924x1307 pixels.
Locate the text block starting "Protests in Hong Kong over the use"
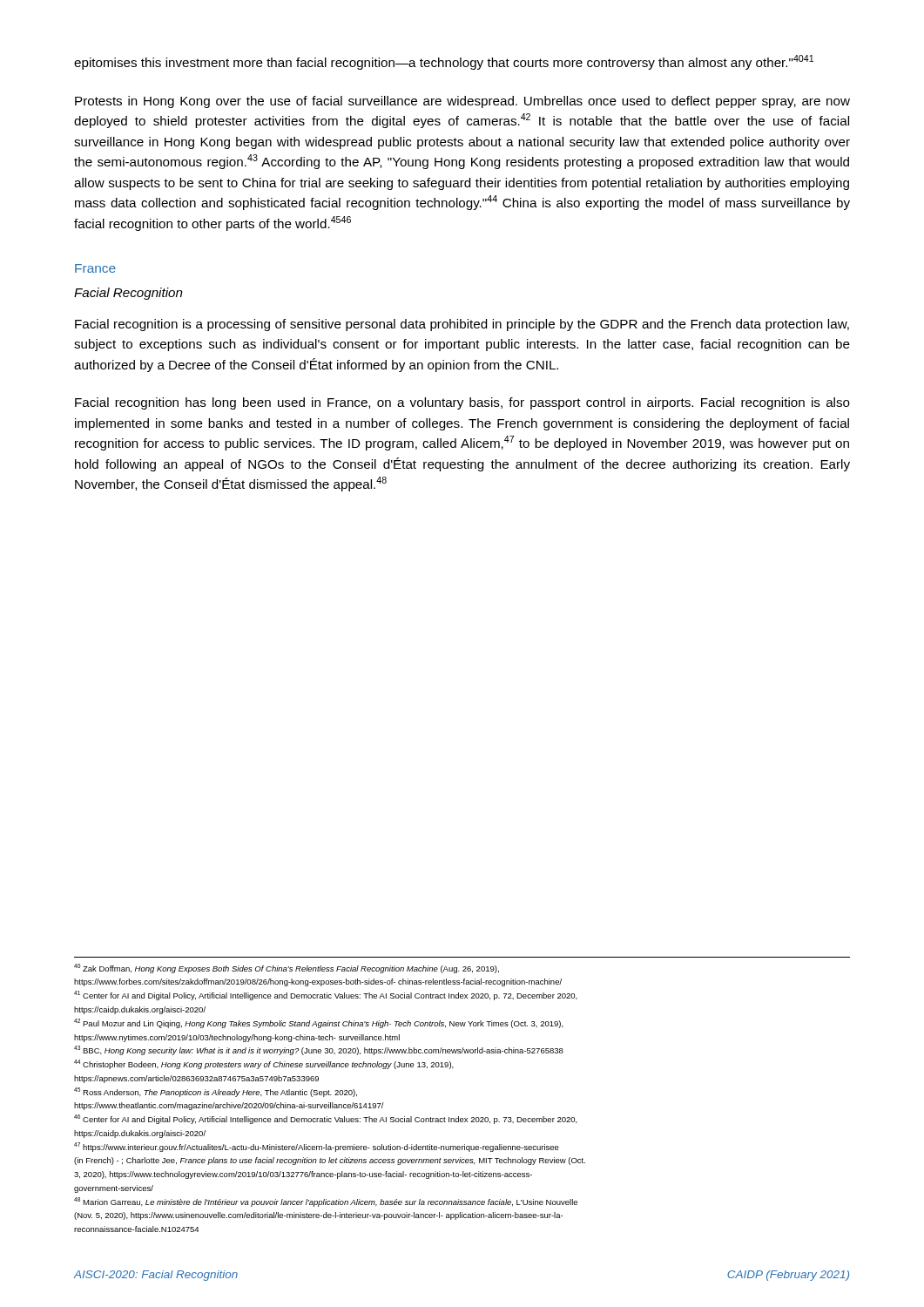[x=462, y=162]
